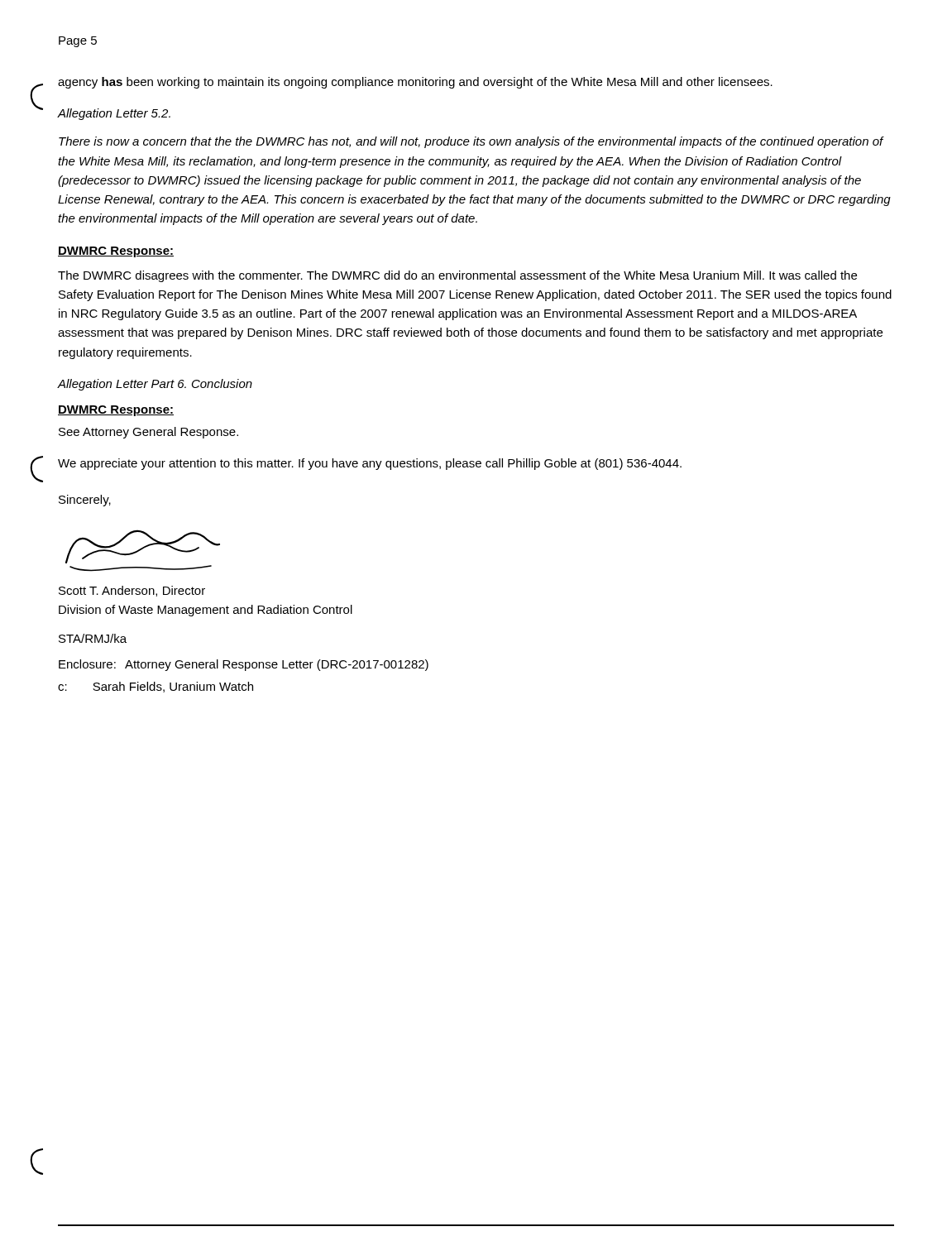Click the passage that begins "The DWMRC disagrees with the commenter. The"
This screenshot has width=952, height=1241.
click(x=475, y=313)
